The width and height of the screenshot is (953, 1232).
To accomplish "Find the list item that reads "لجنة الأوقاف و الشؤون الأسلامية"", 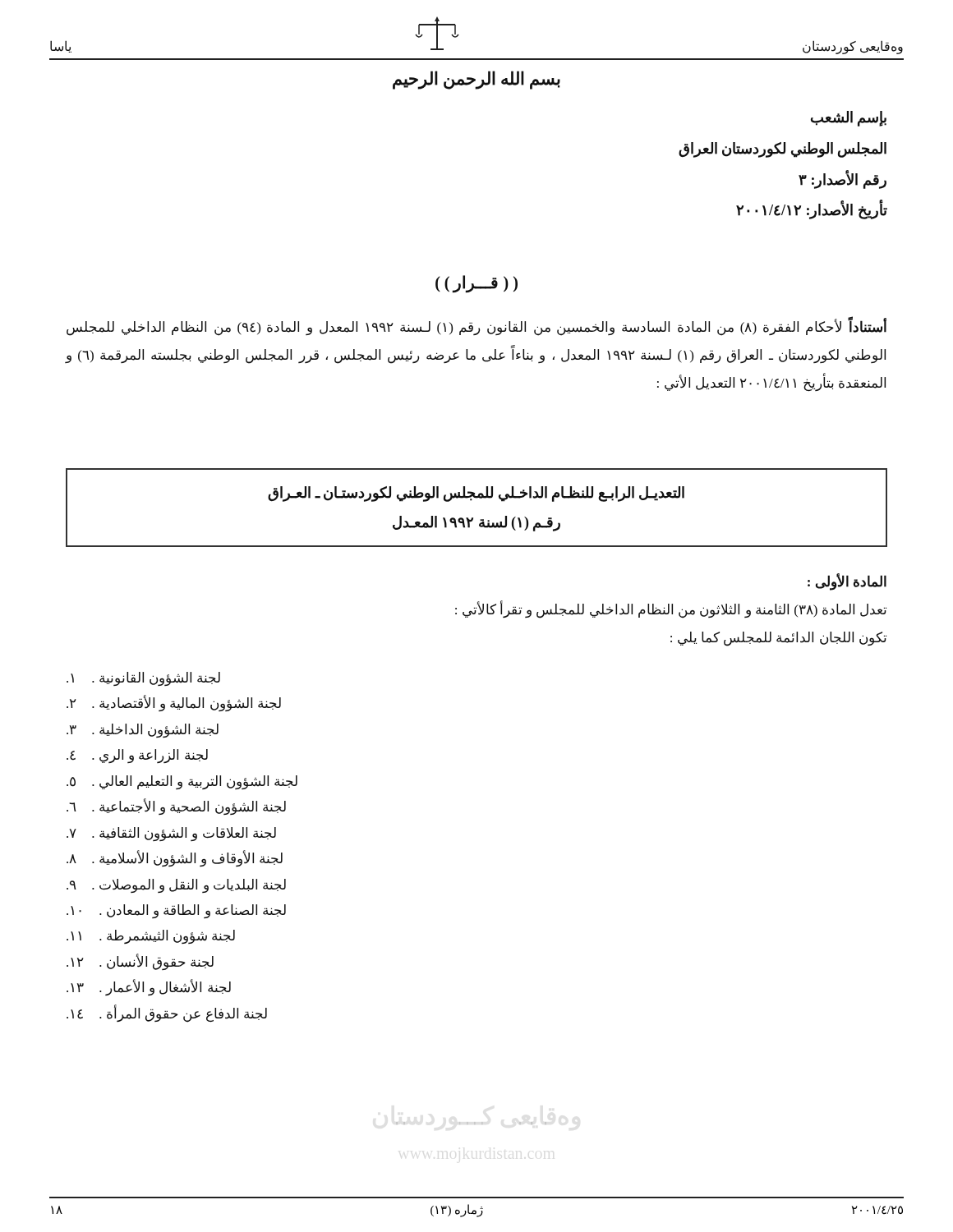I will point(174,859).
